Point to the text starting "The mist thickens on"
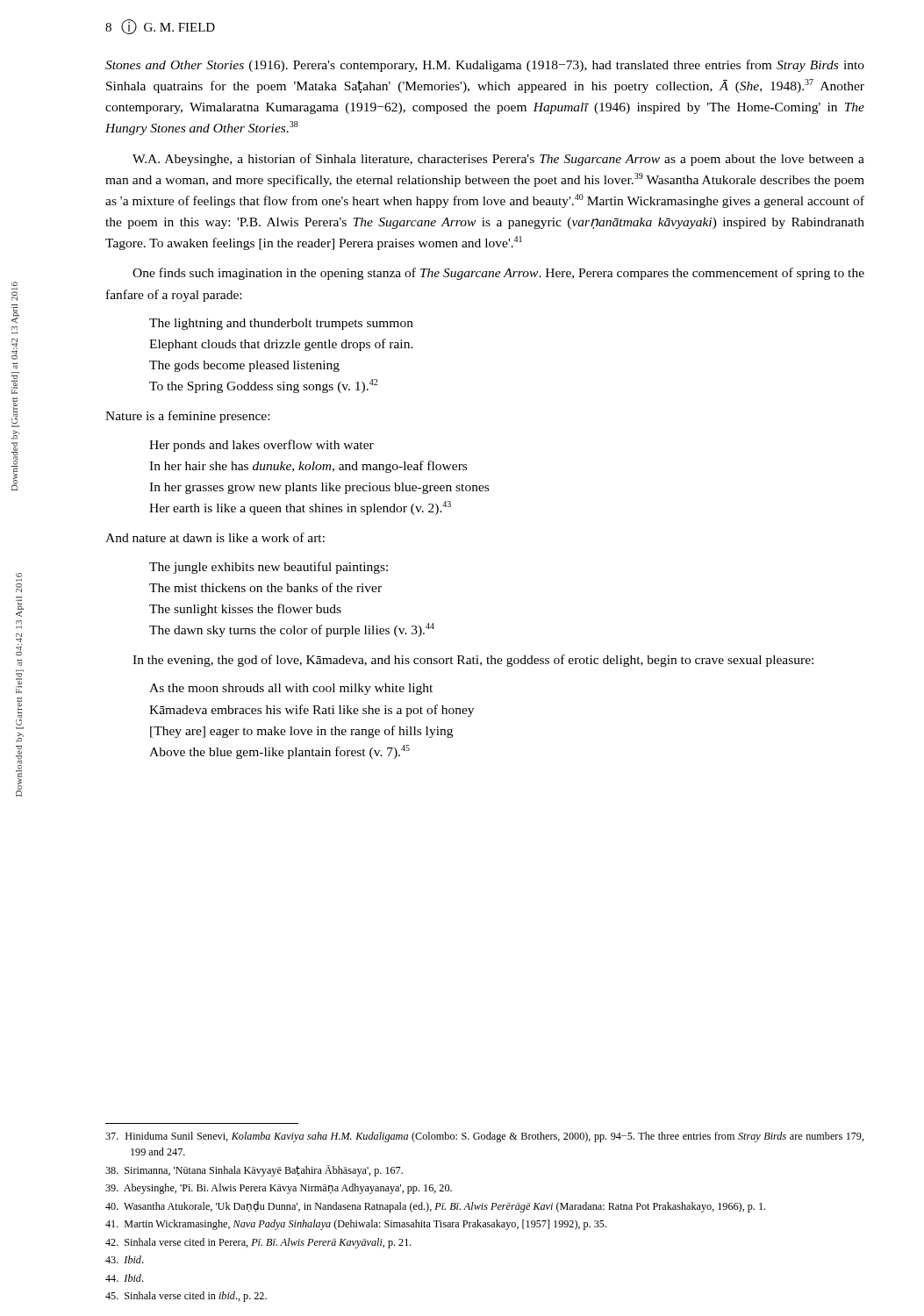Image resolution: width=924 pixels, height=1316 pixels. pyautogui.click(x=266, y=587)
